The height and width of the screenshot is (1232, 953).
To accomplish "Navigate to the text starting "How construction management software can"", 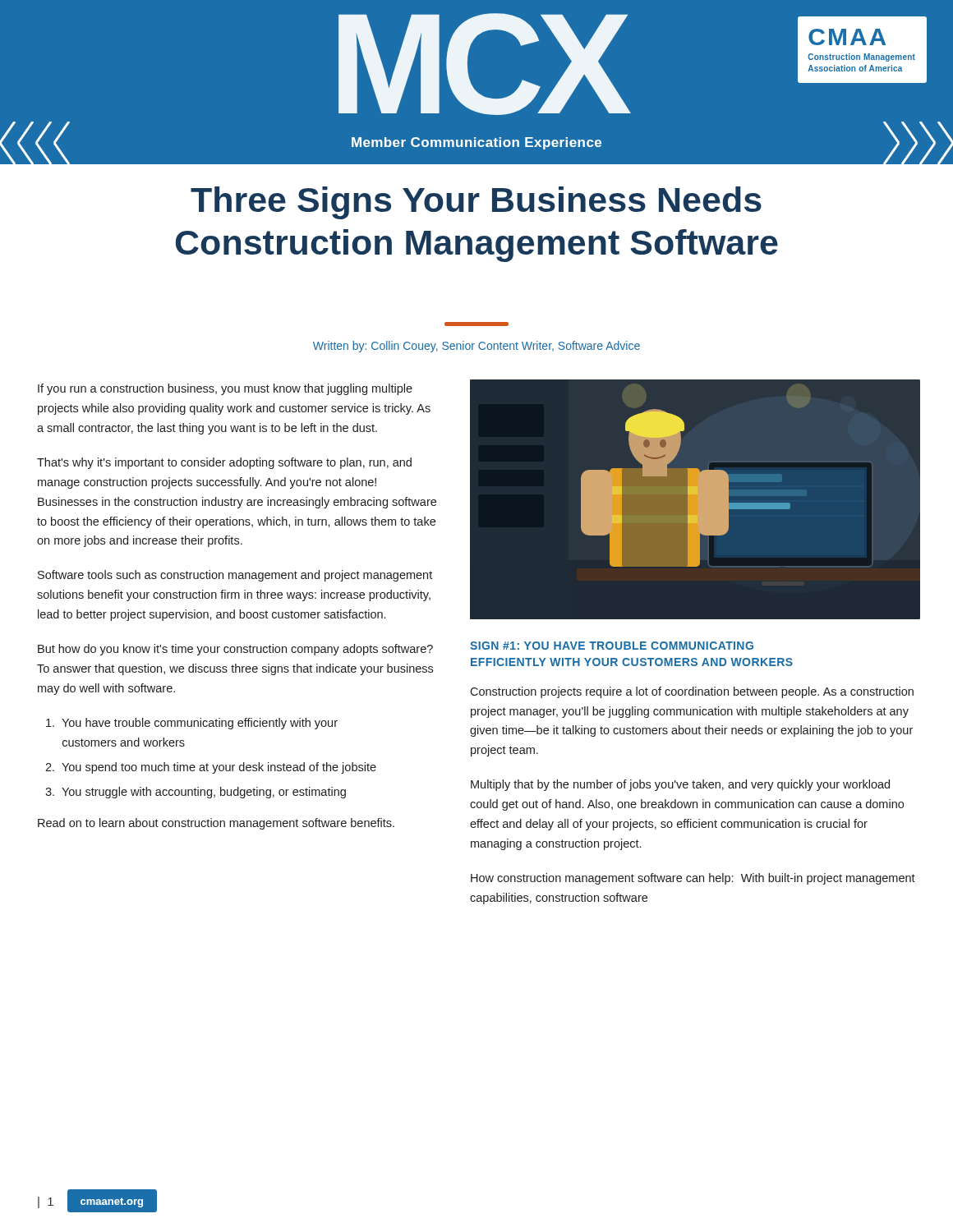I will (692, 888).
